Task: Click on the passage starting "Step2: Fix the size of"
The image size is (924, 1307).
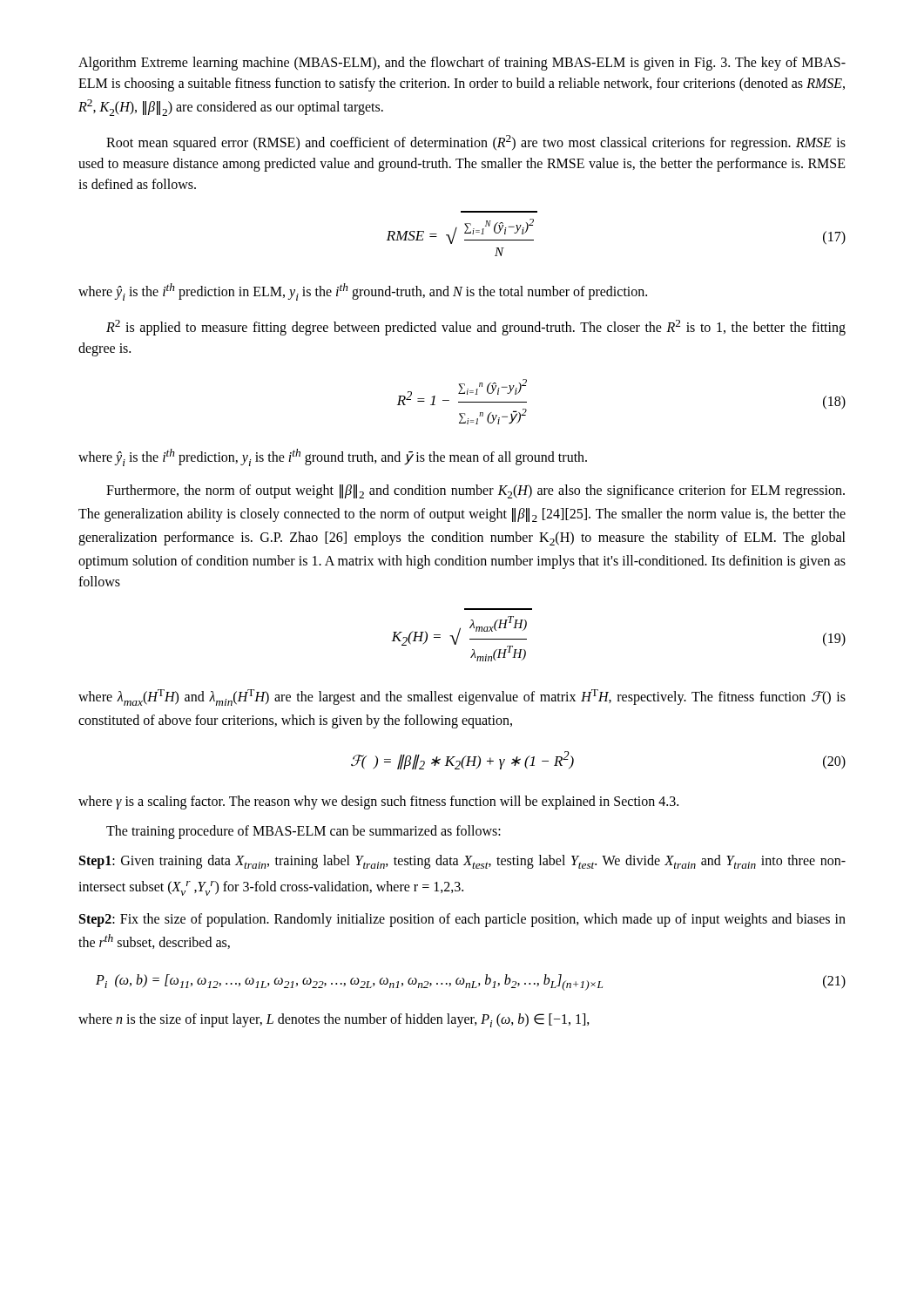Action: tap(462, 931)
